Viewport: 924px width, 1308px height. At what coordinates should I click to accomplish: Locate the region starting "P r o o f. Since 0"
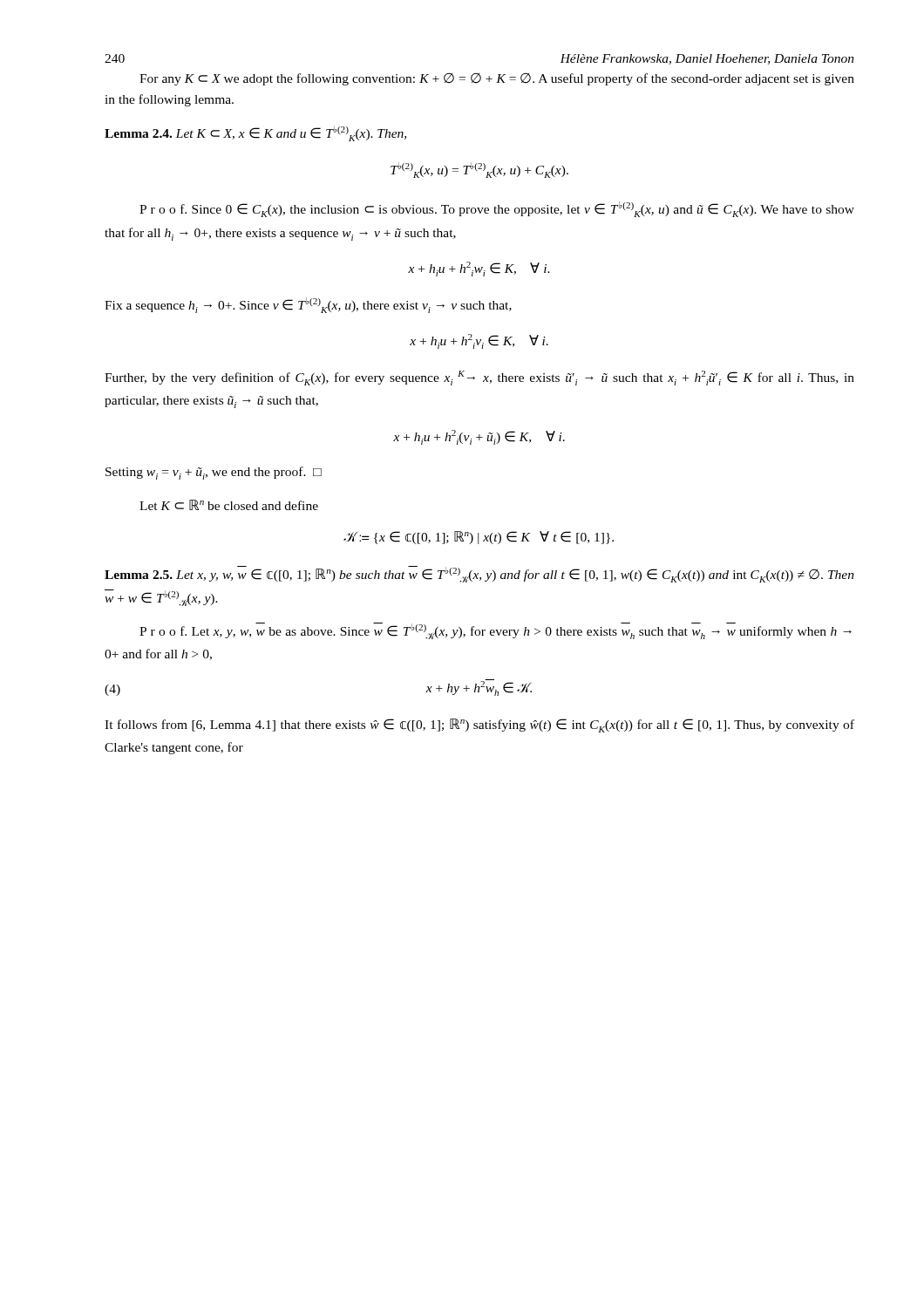479,221
